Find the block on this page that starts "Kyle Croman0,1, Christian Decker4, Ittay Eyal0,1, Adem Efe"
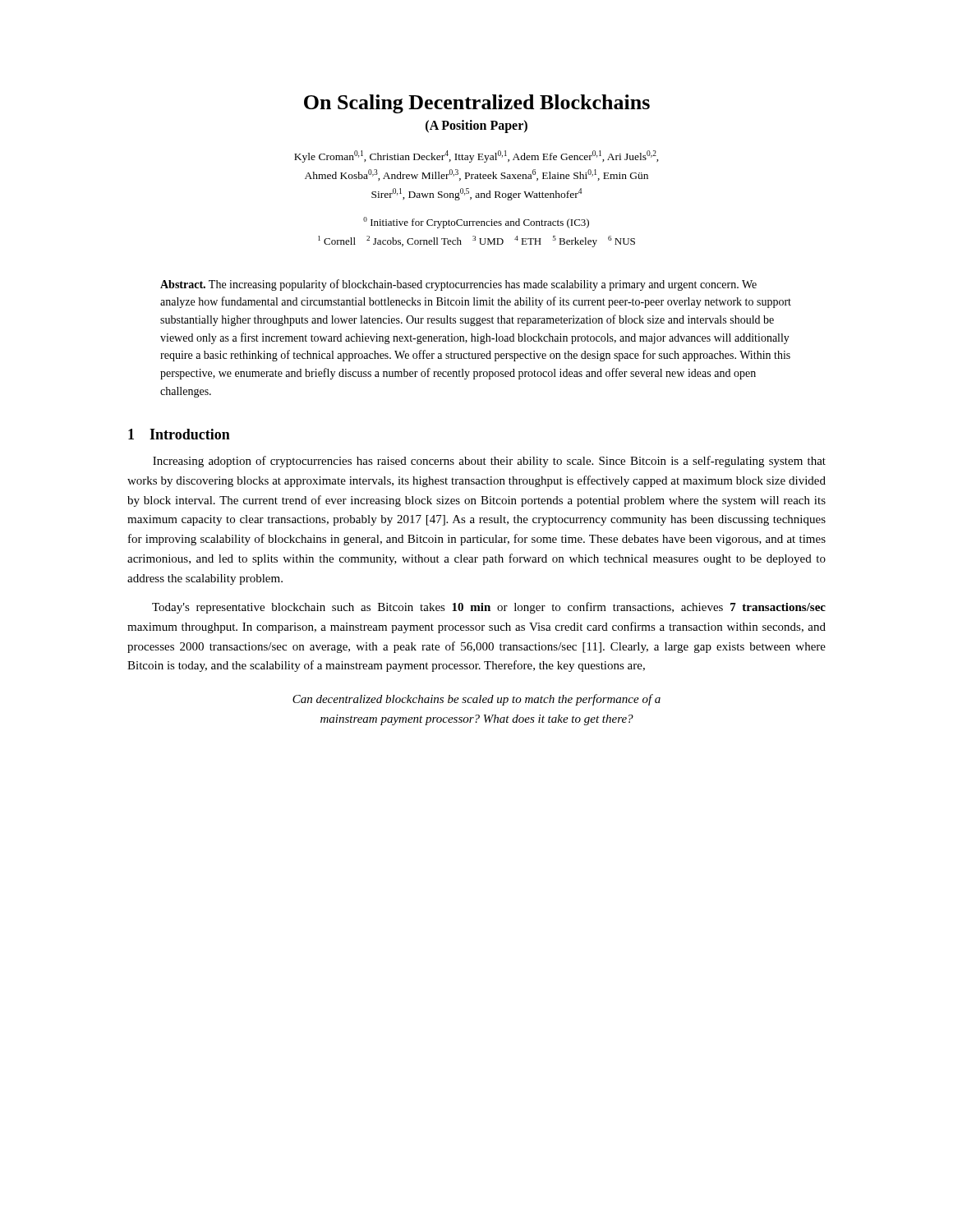Viewport: 953px width, 1232px height. 476,175
